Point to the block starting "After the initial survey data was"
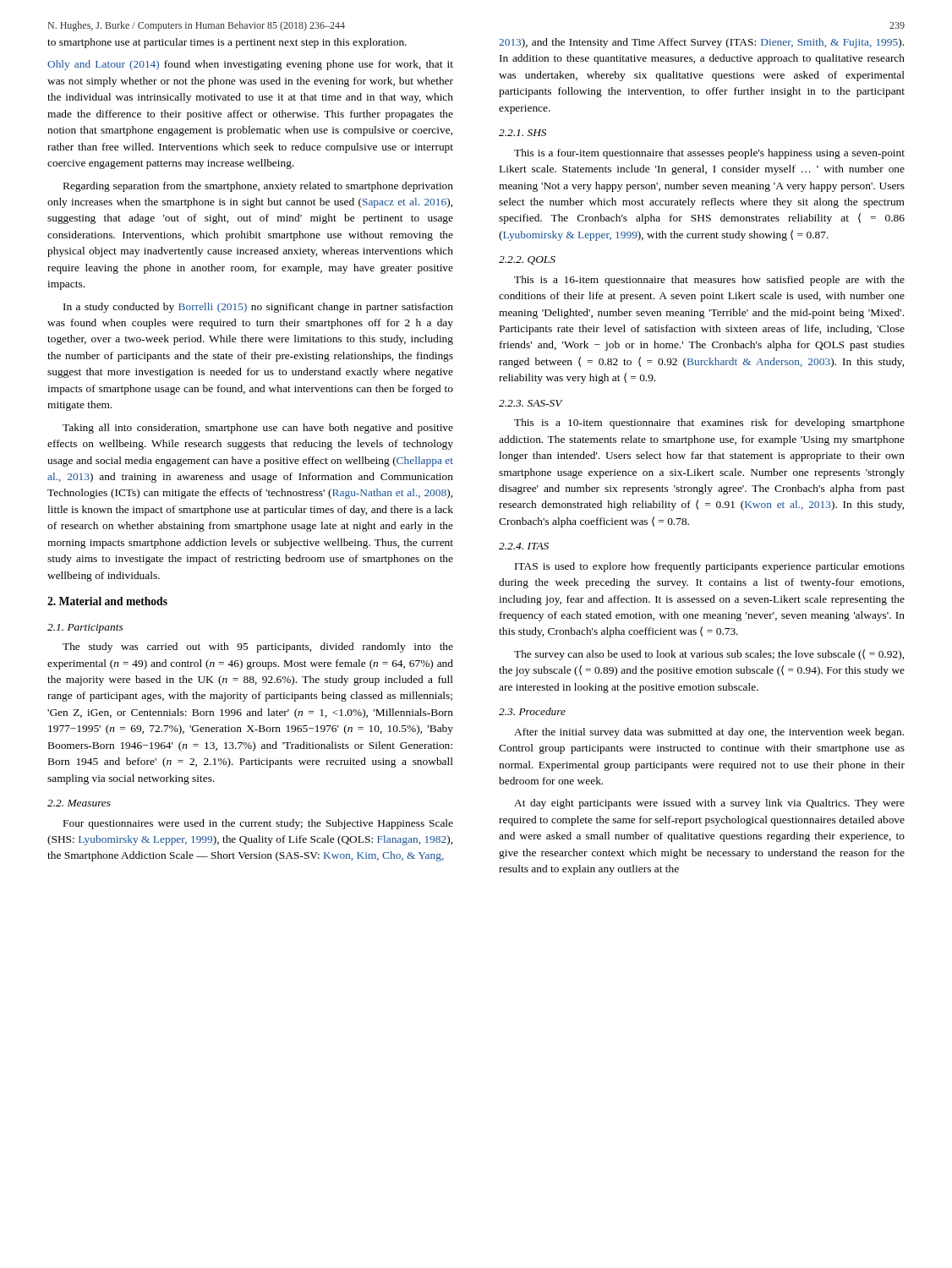The height and width of the screenshot is (1268, 952). click(x=702, y=756)
